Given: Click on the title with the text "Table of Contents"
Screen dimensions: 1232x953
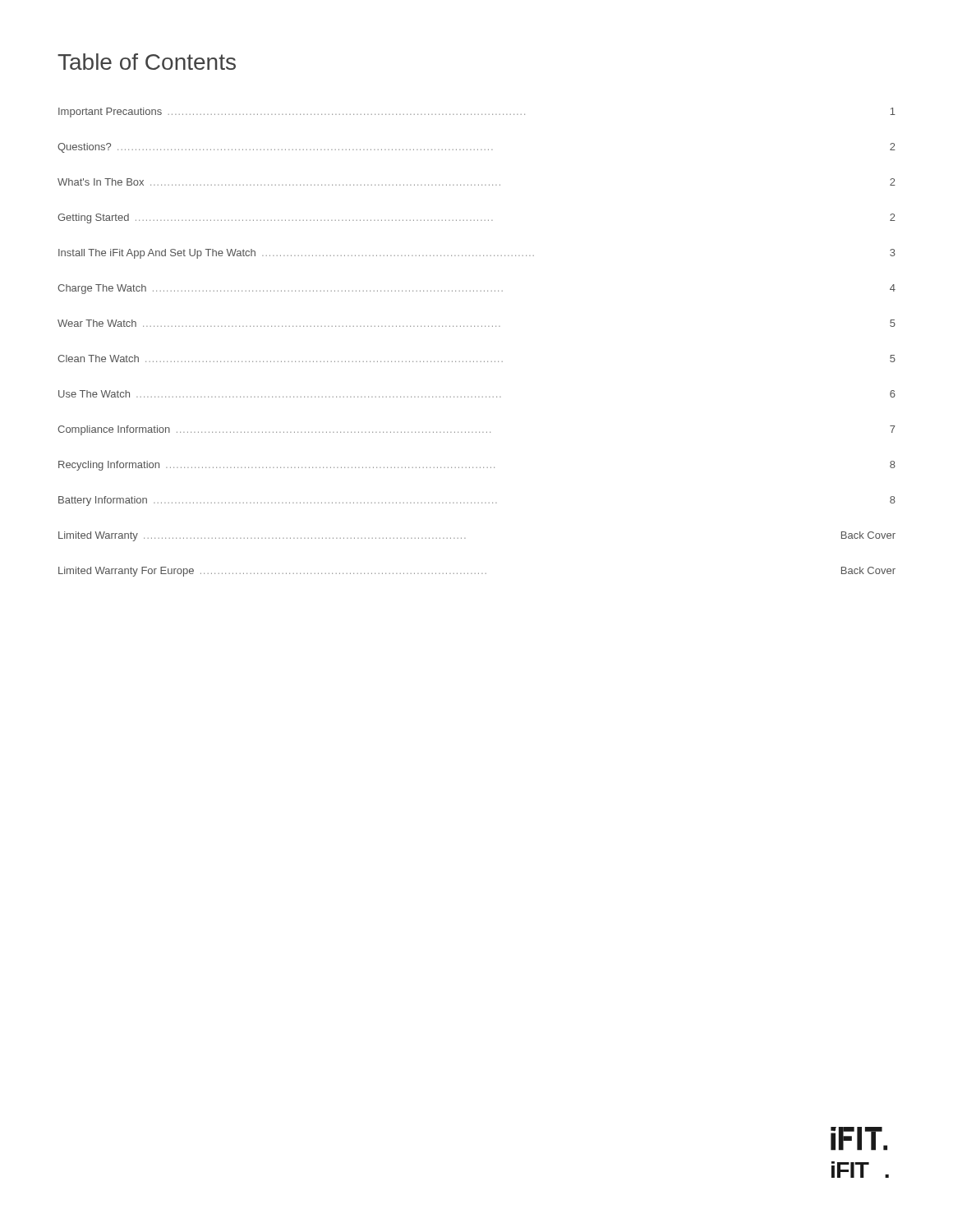Looking at the screenshot, I should (x=147, y=62).
